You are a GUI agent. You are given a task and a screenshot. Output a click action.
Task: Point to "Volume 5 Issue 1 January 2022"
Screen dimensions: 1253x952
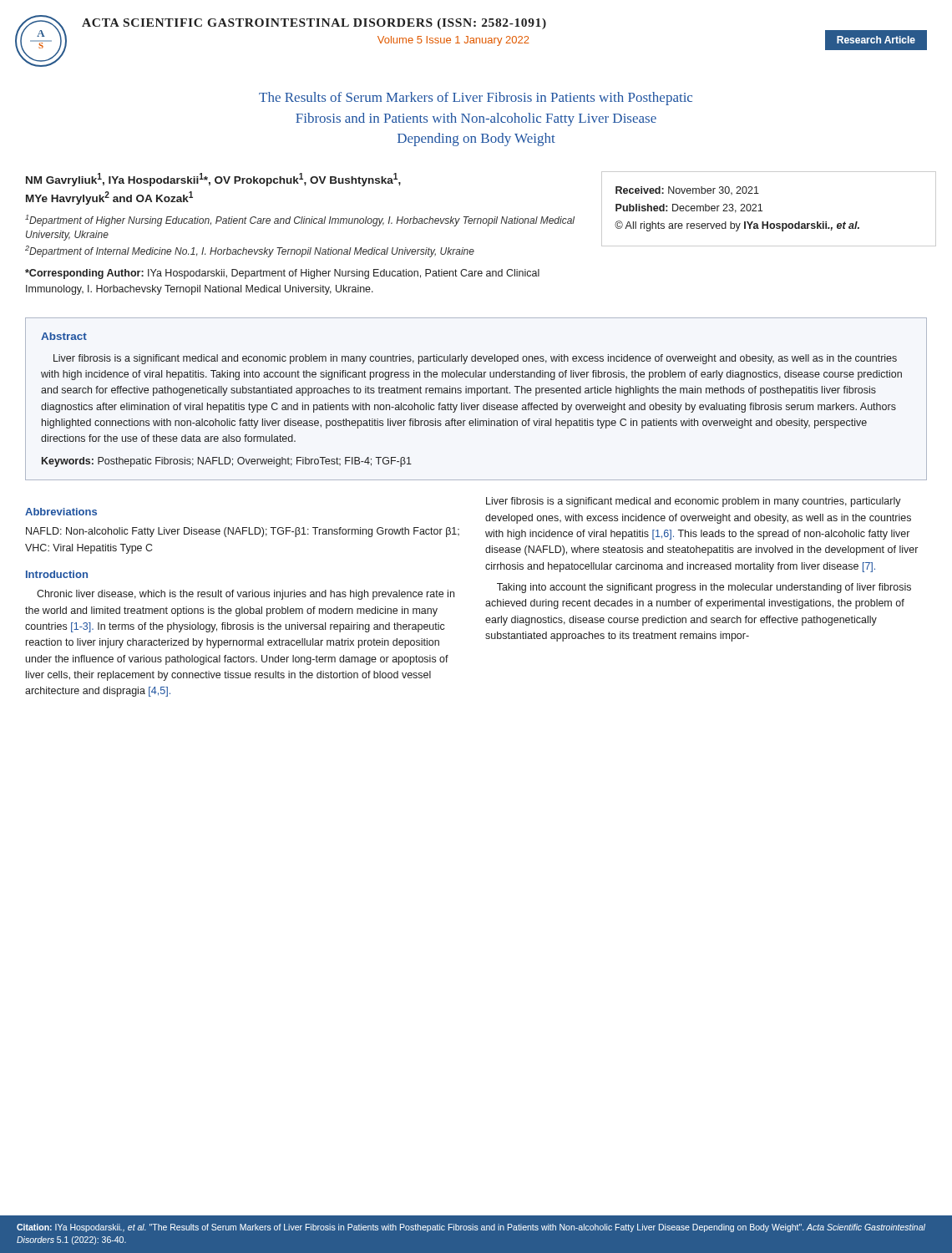[x=453, y=40]
